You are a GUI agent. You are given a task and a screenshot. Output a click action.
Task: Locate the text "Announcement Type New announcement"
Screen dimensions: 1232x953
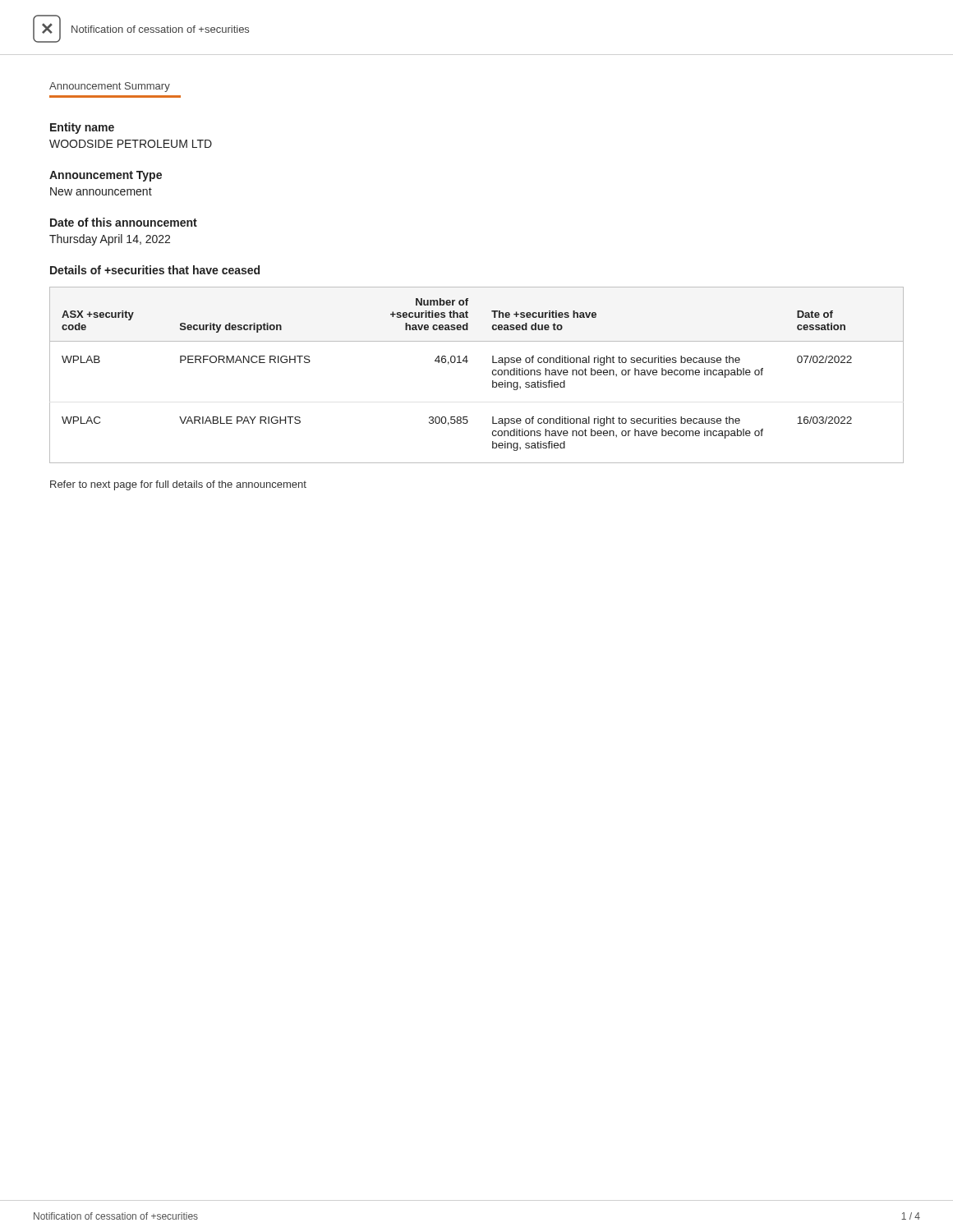tap(106, 176)
